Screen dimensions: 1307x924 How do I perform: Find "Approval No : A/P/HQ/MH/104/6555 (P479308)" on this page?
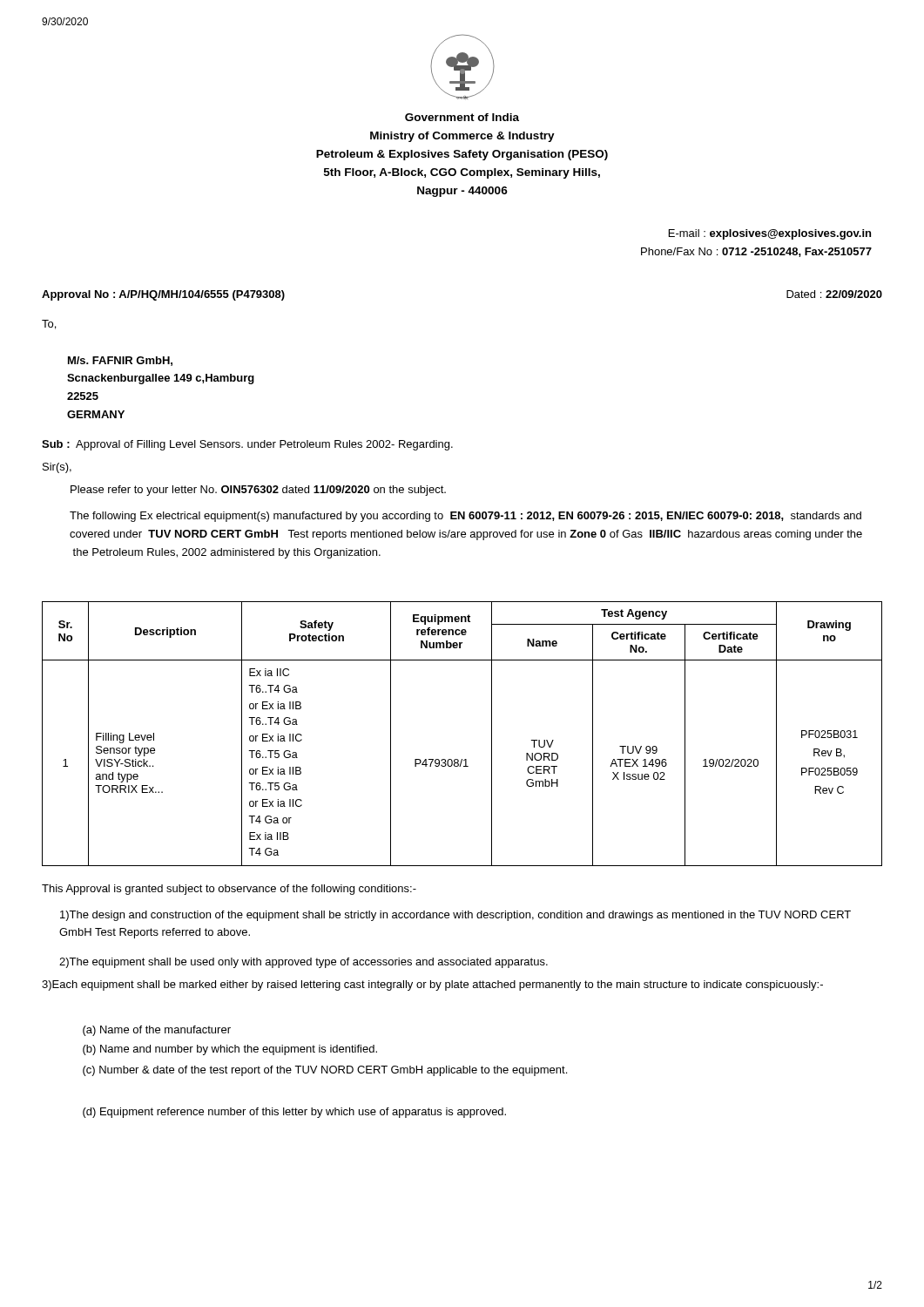tap(163, 294)
